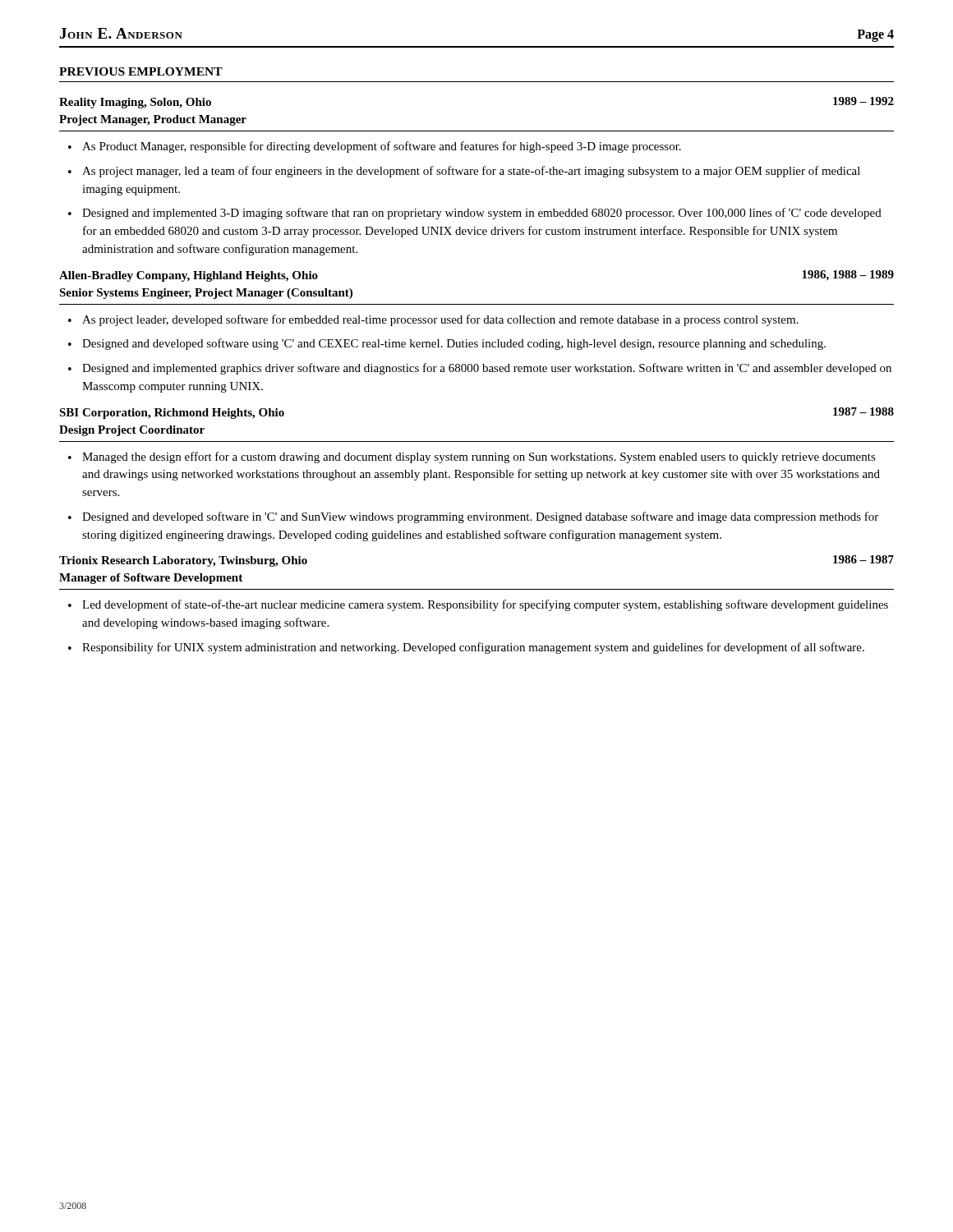Image resolution: width=953 pixels, height=1232 pixels.
Task: Where is the passage that starts "Led development of state-of-the-art"?
Action: click(x=485, y=614)
